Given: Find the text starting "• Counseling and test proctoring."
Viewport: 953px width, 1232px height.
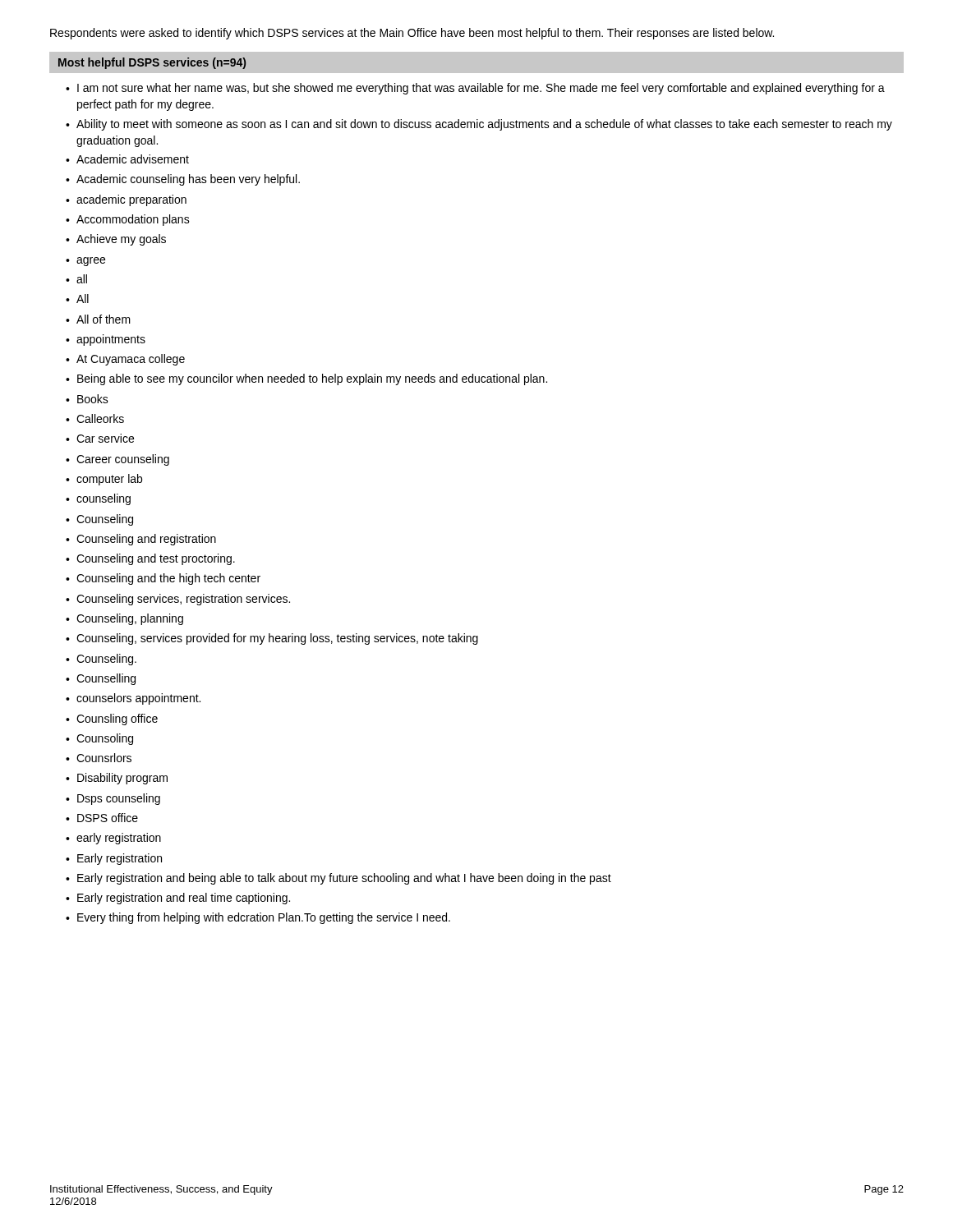Looking at the screenshot, I should pos(150,559).
